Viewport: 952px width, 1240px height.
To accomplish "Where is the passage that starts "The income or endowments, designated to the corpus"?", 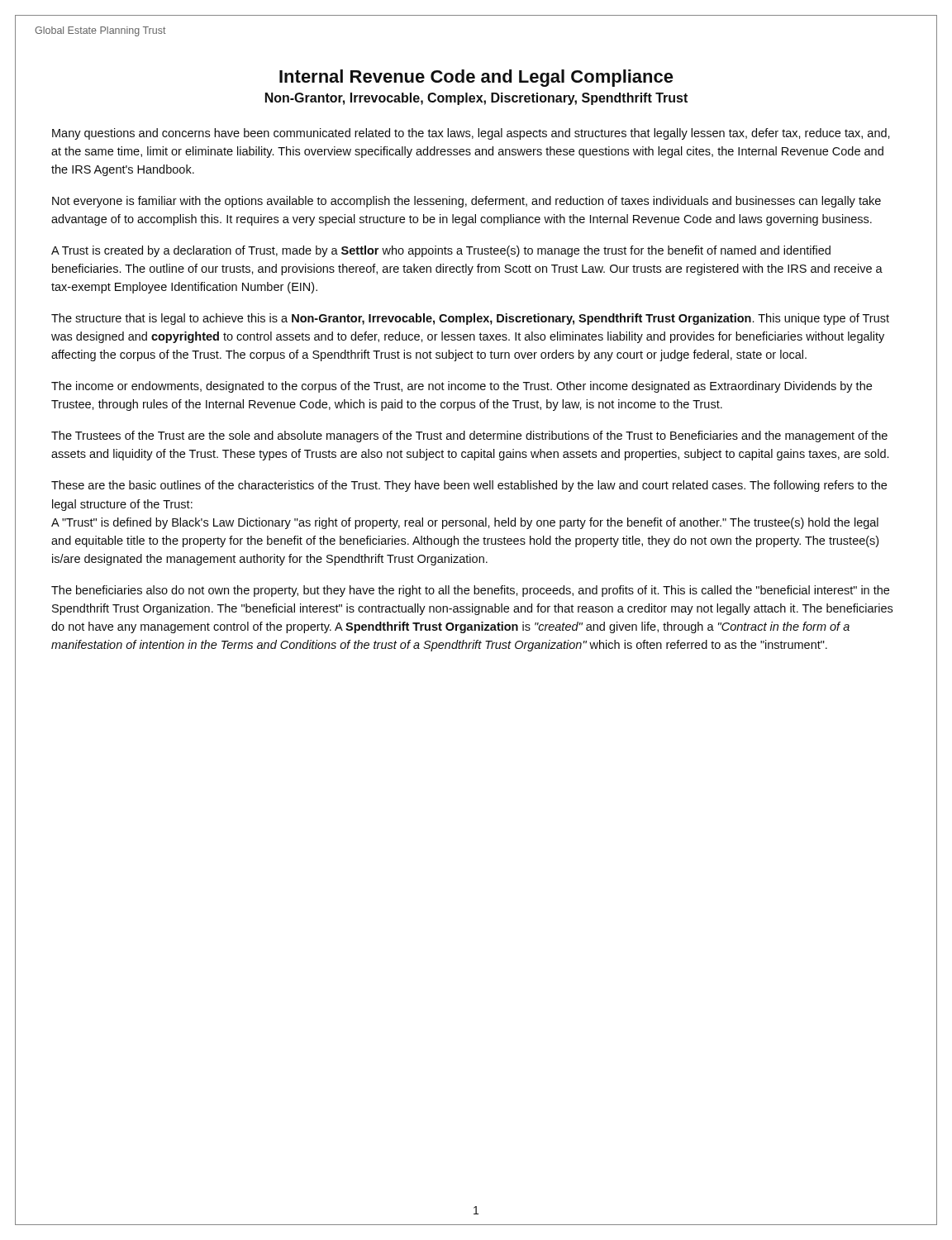I will (462, 395).
